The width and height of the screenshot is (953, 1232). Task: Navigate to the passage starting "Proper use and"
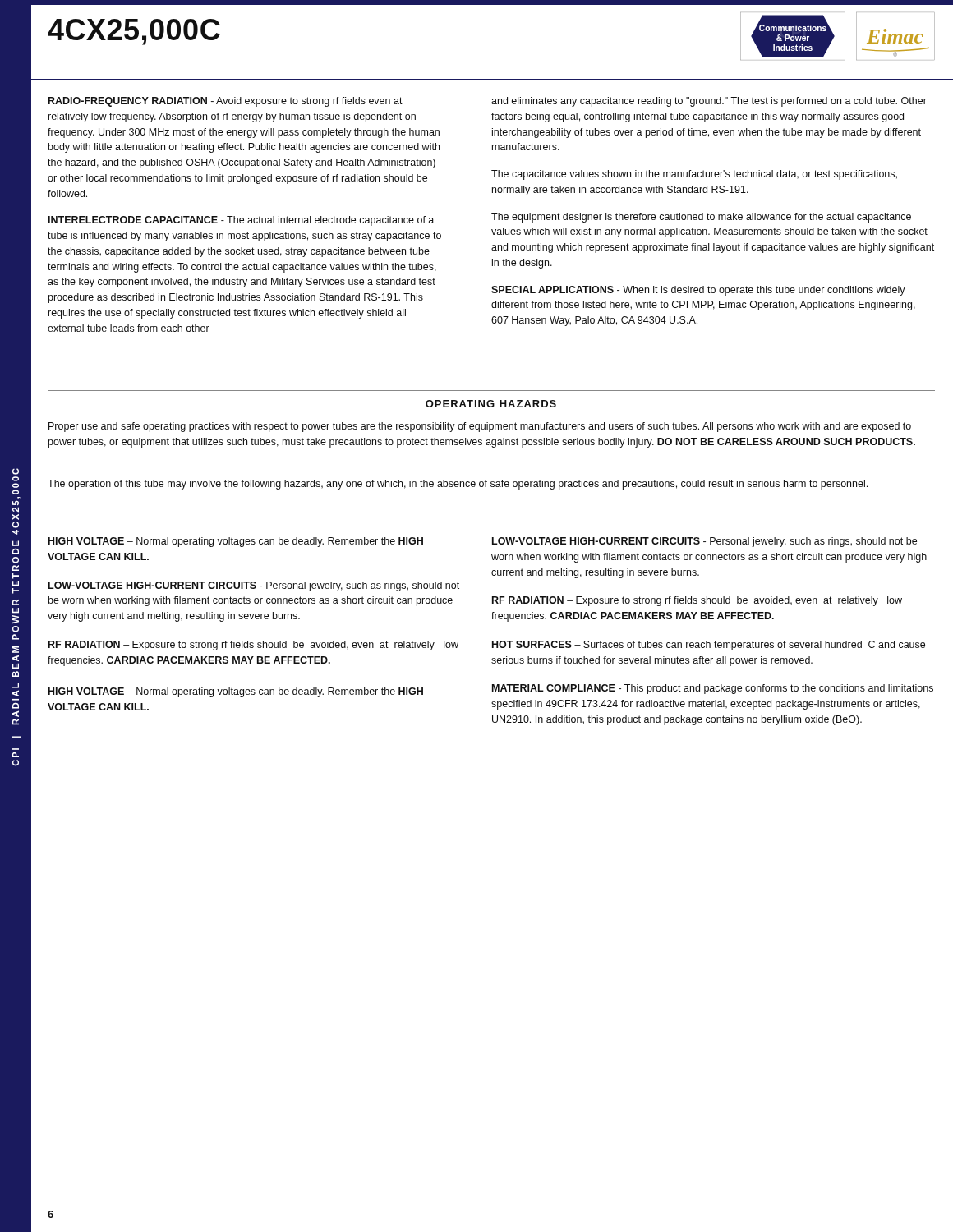tap(482, 434)
